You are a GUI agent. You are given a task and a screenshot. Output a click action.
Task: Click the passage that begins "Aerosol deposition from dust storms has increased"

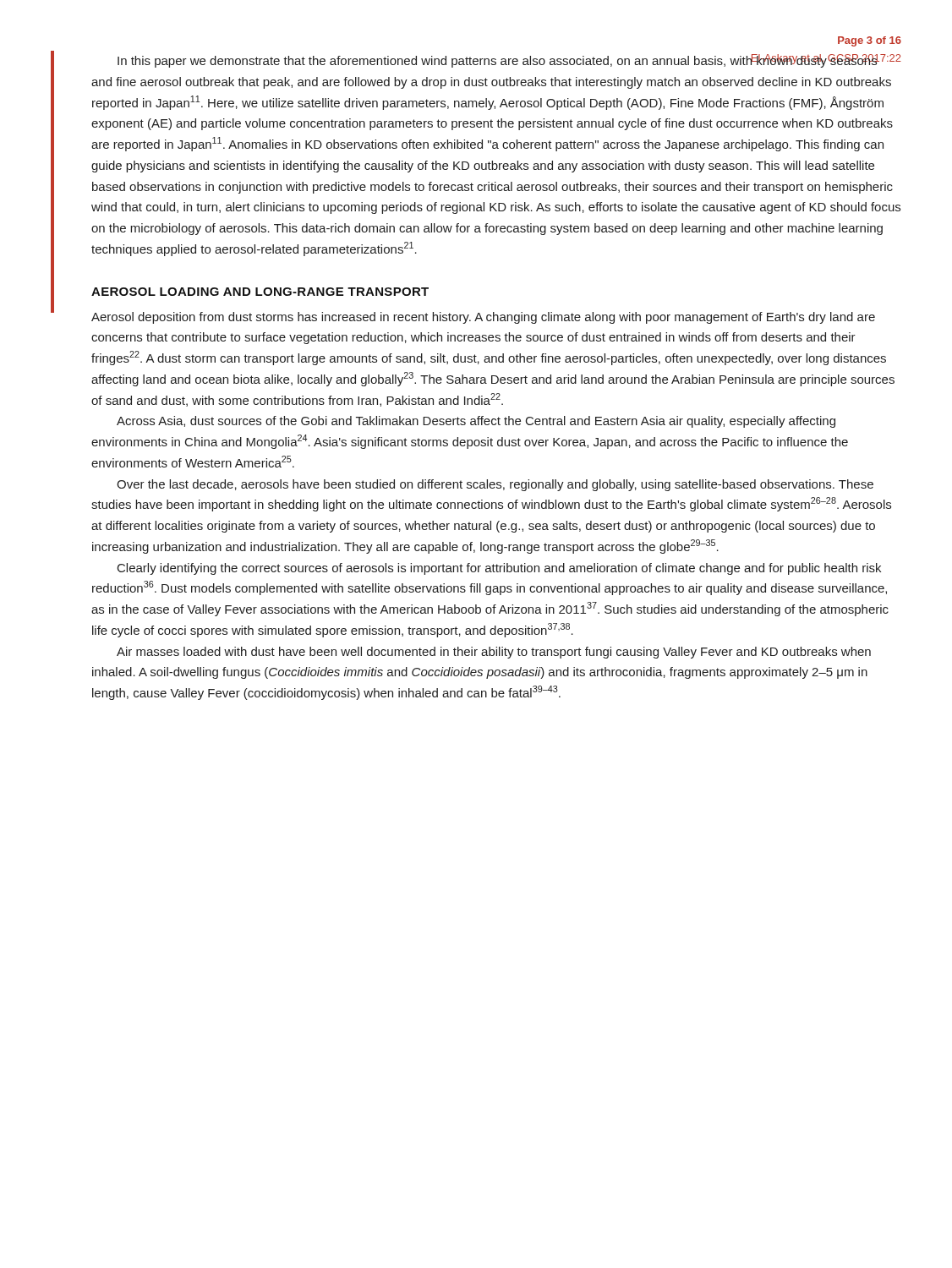point(496,505)
